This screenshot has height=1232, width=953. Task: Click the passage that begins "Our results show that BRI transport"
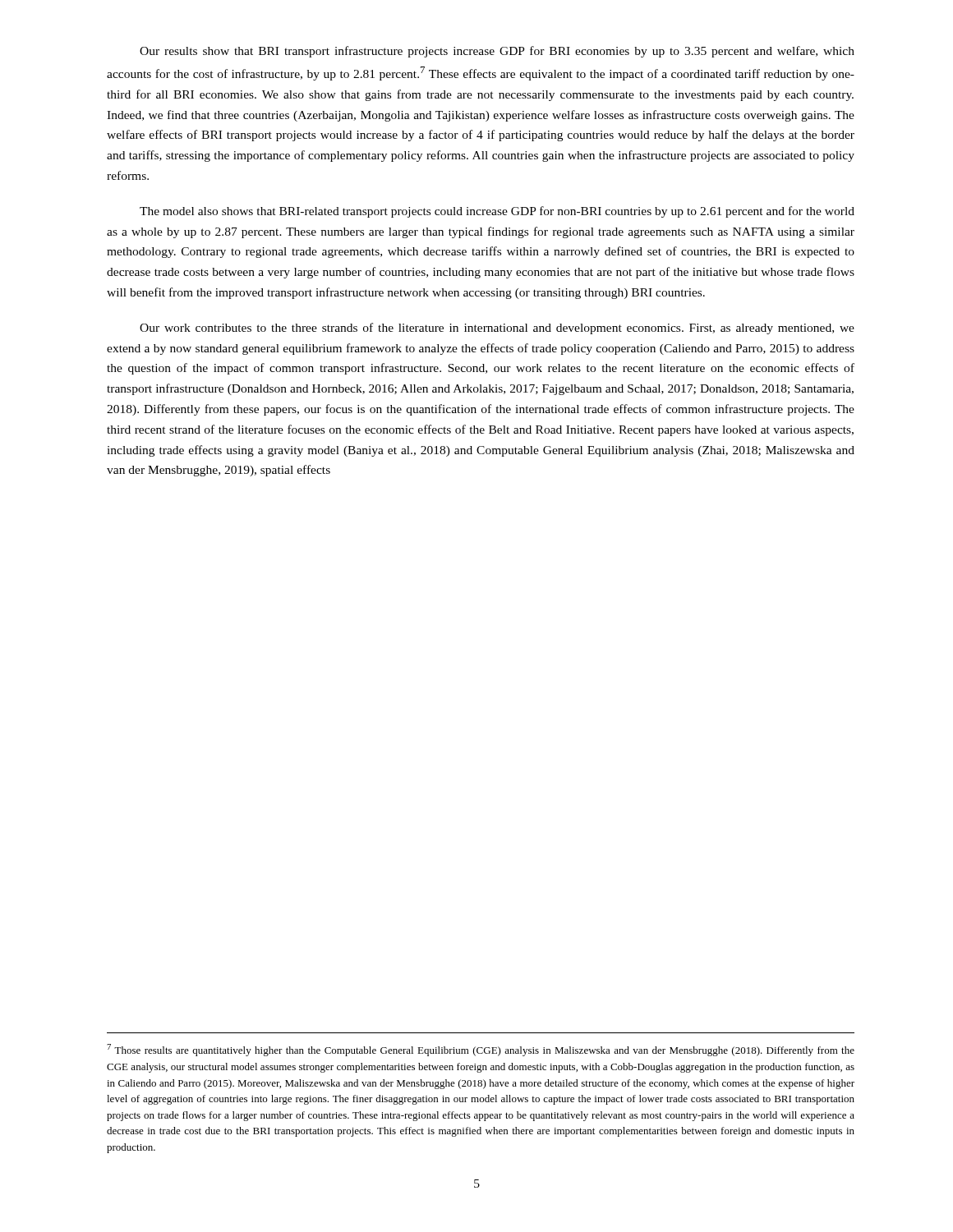(481, 114)
